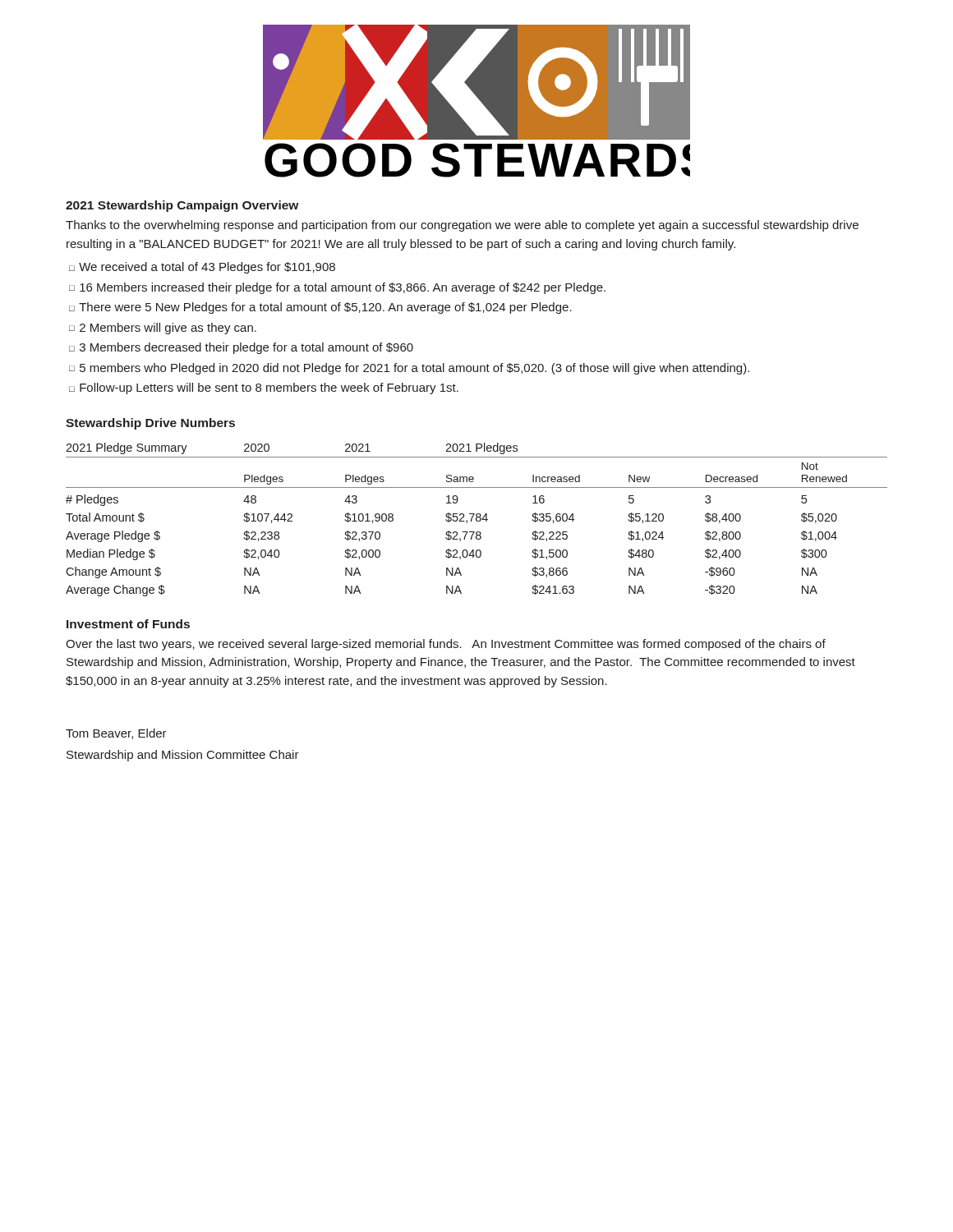
Task: Locate the passage starting "2021 Stewardship Campaign"
Action: pyautogui.click(x=182, y=205)
